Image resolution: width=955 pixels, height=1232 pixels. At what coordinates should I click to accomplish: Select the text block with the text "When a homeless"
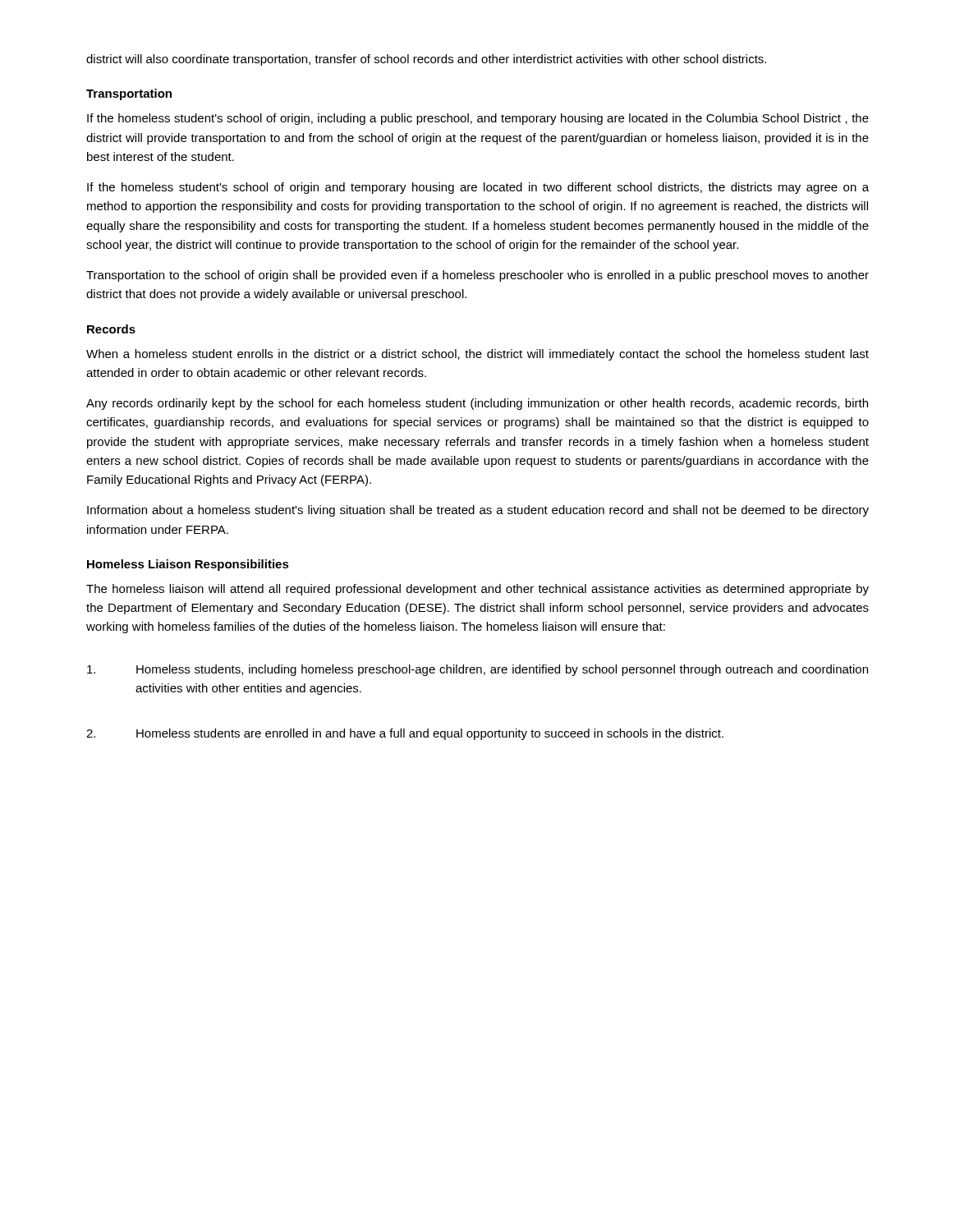point(478,363)
